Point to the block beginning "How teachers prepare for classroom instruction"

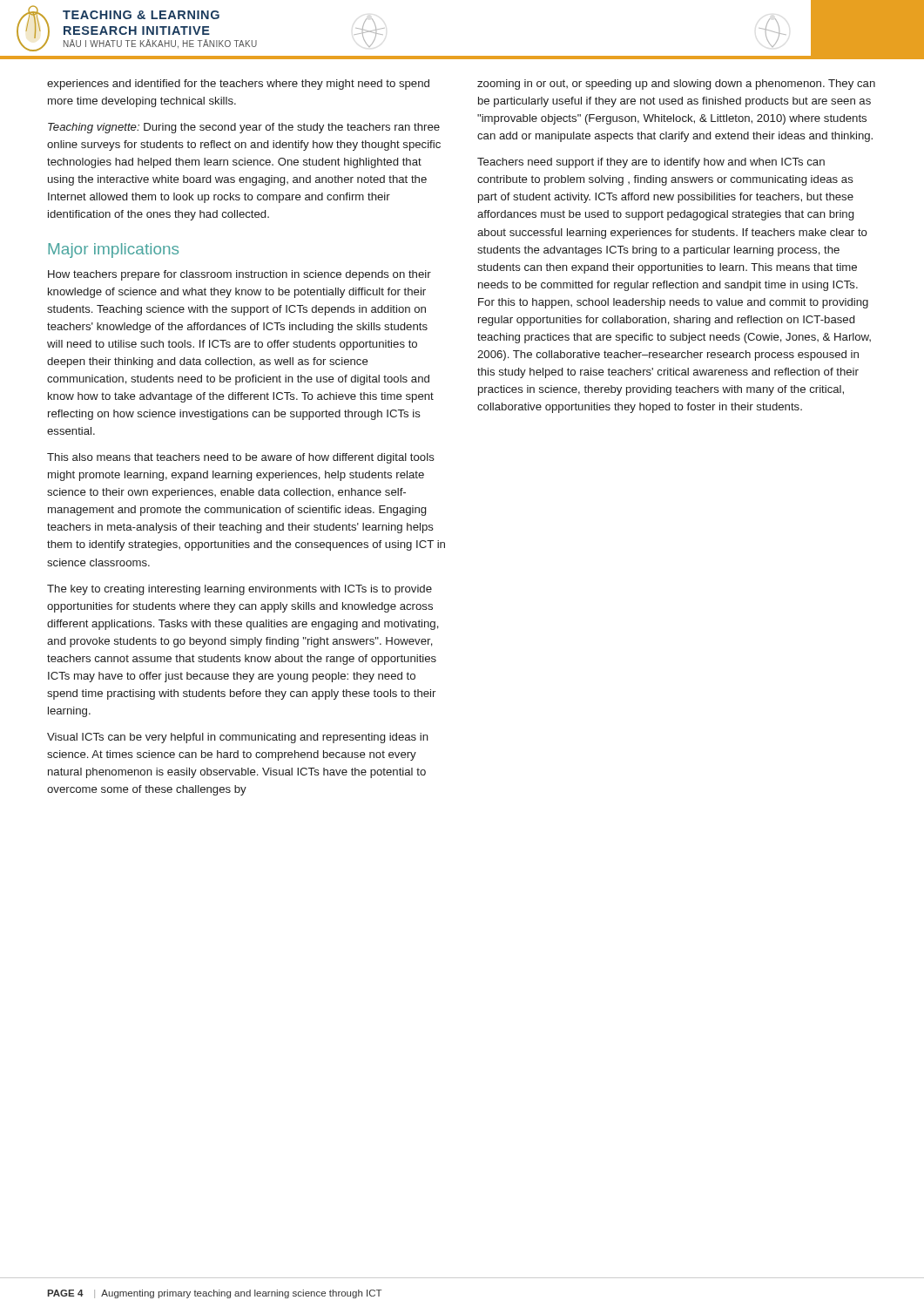pyautogui.click(x=246, y=353)
